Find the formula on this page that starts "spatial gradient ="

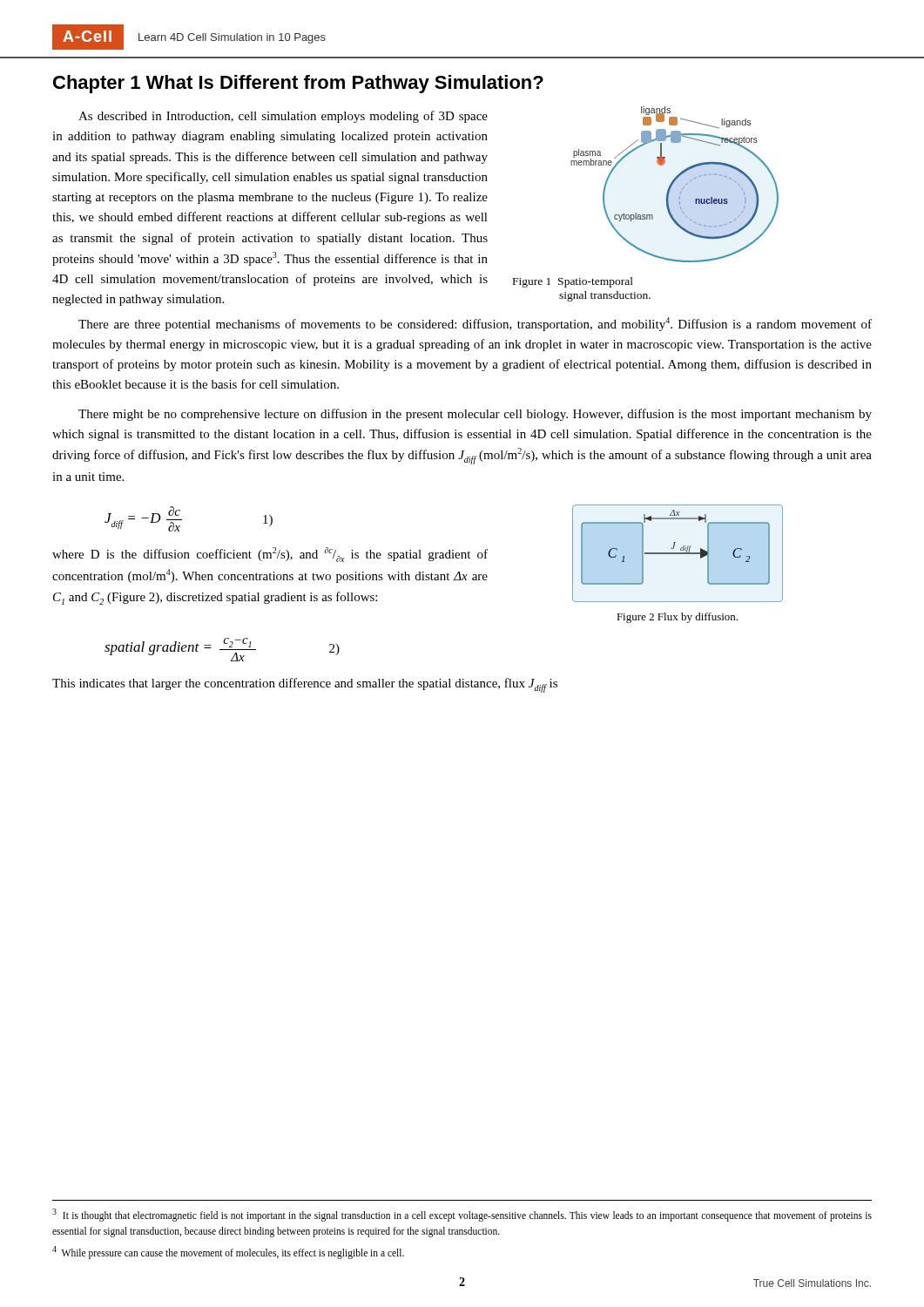pyautogui.click(x=222, y=648)
